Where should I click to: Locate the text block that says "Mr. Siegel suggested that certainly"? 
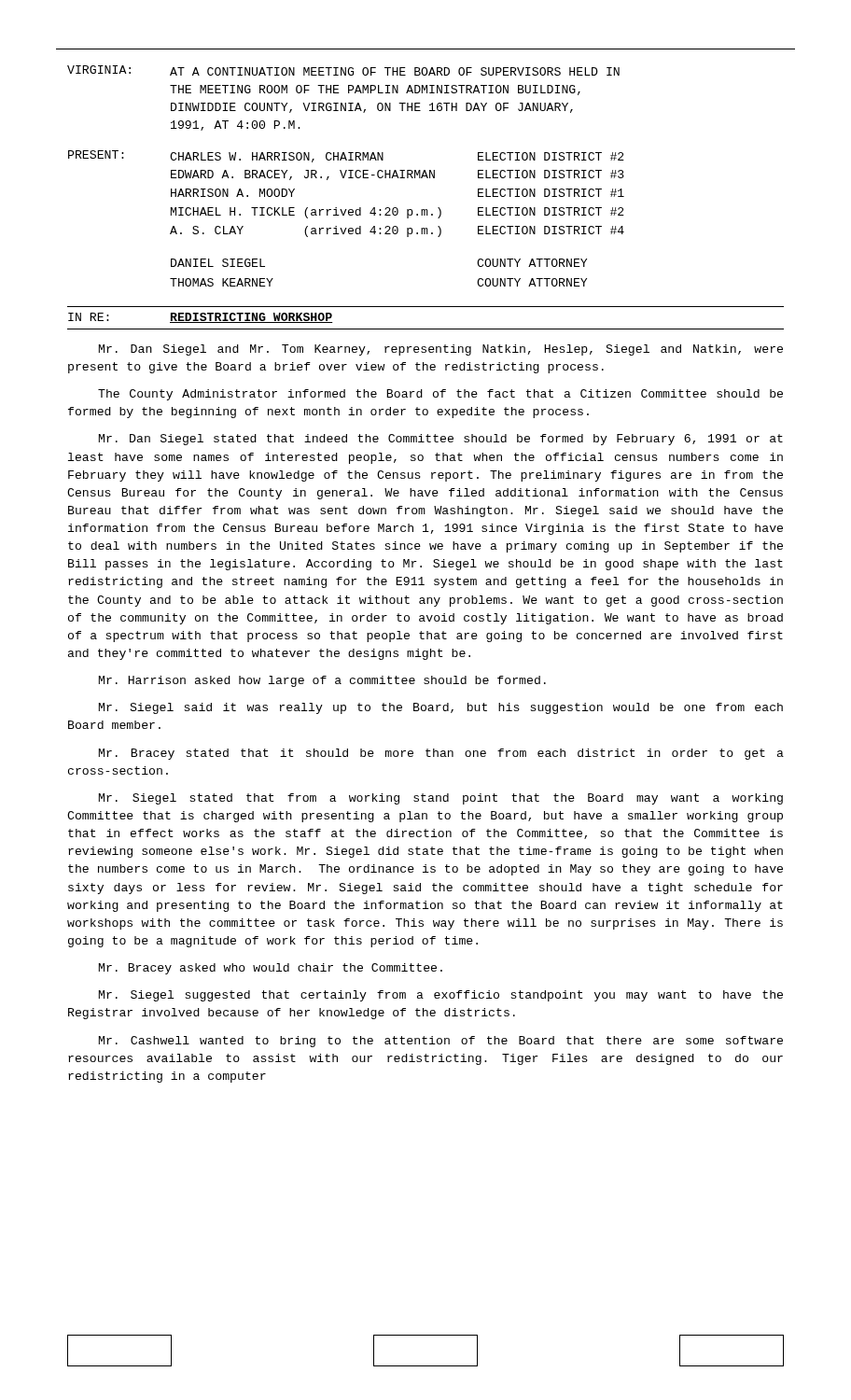click(426, 1005)
